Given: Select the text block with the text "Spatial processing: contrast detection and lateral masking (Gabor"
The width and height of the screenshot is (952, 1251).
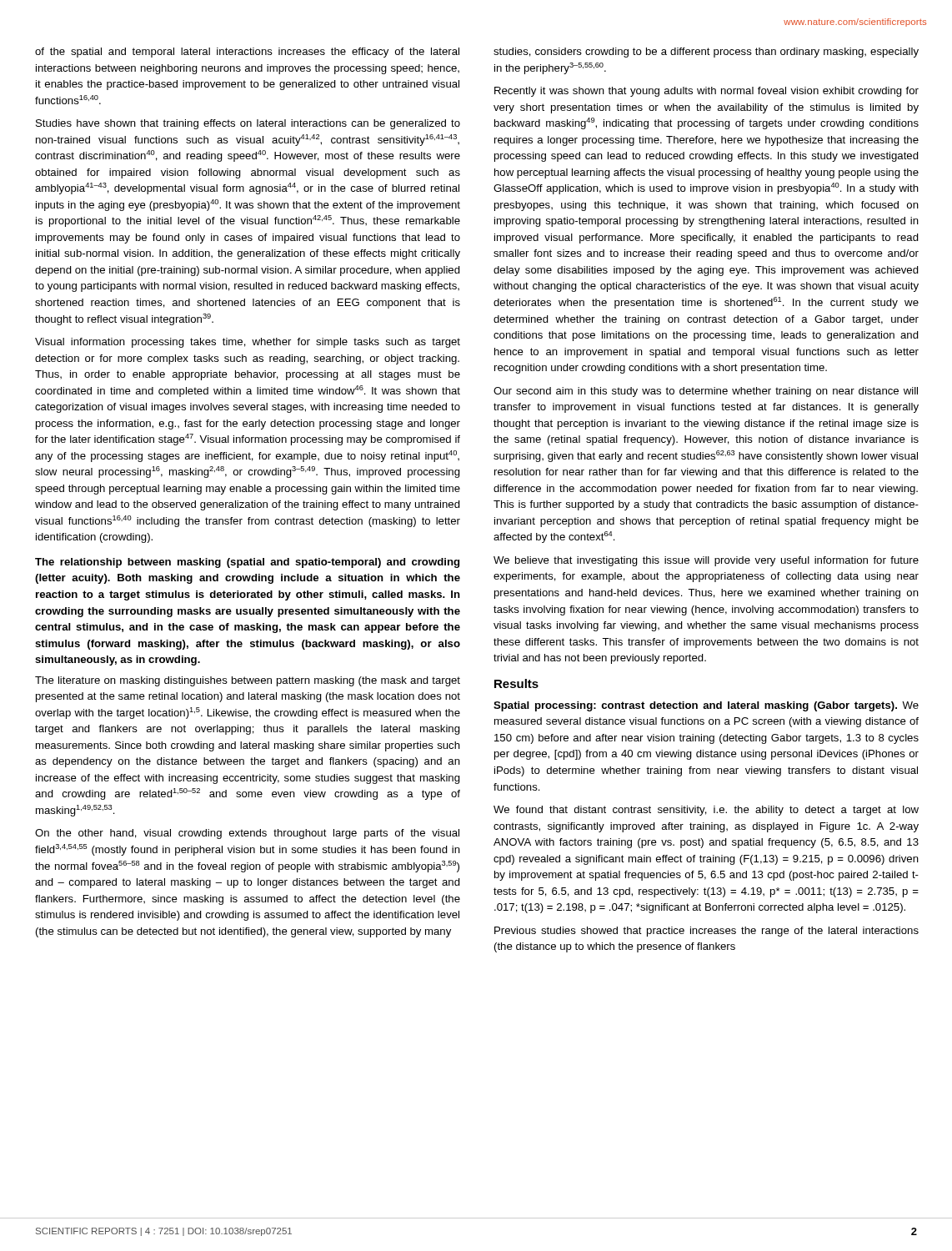Looking at the screenshot, I should [706, 746].
